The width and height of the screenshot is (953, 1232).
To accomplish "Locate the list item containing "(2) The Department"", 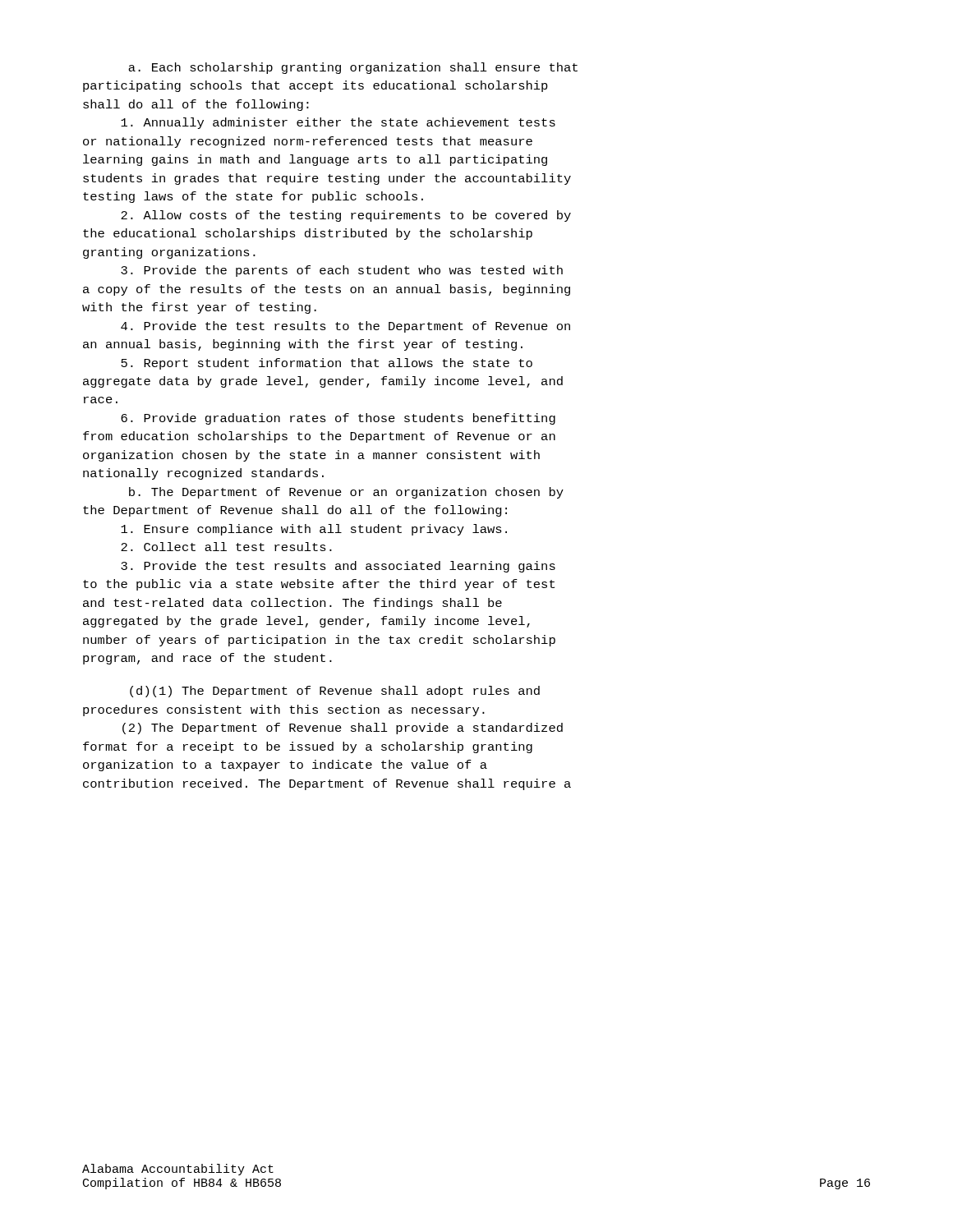I will (x=476, y=757).
